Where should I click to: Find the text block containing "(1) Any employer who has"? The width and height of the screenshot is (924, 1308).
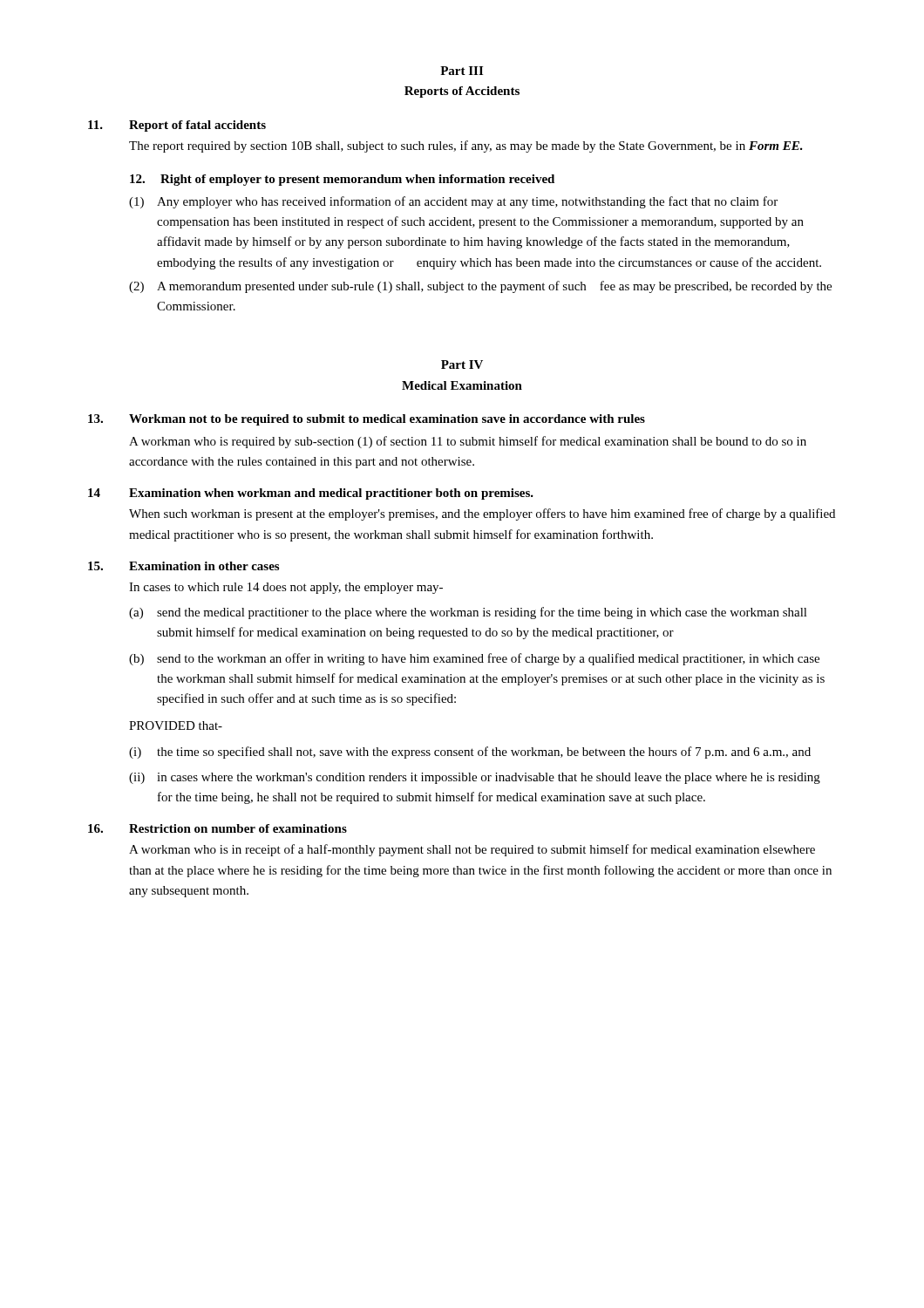pyautogui.click(x=483, y=254)
